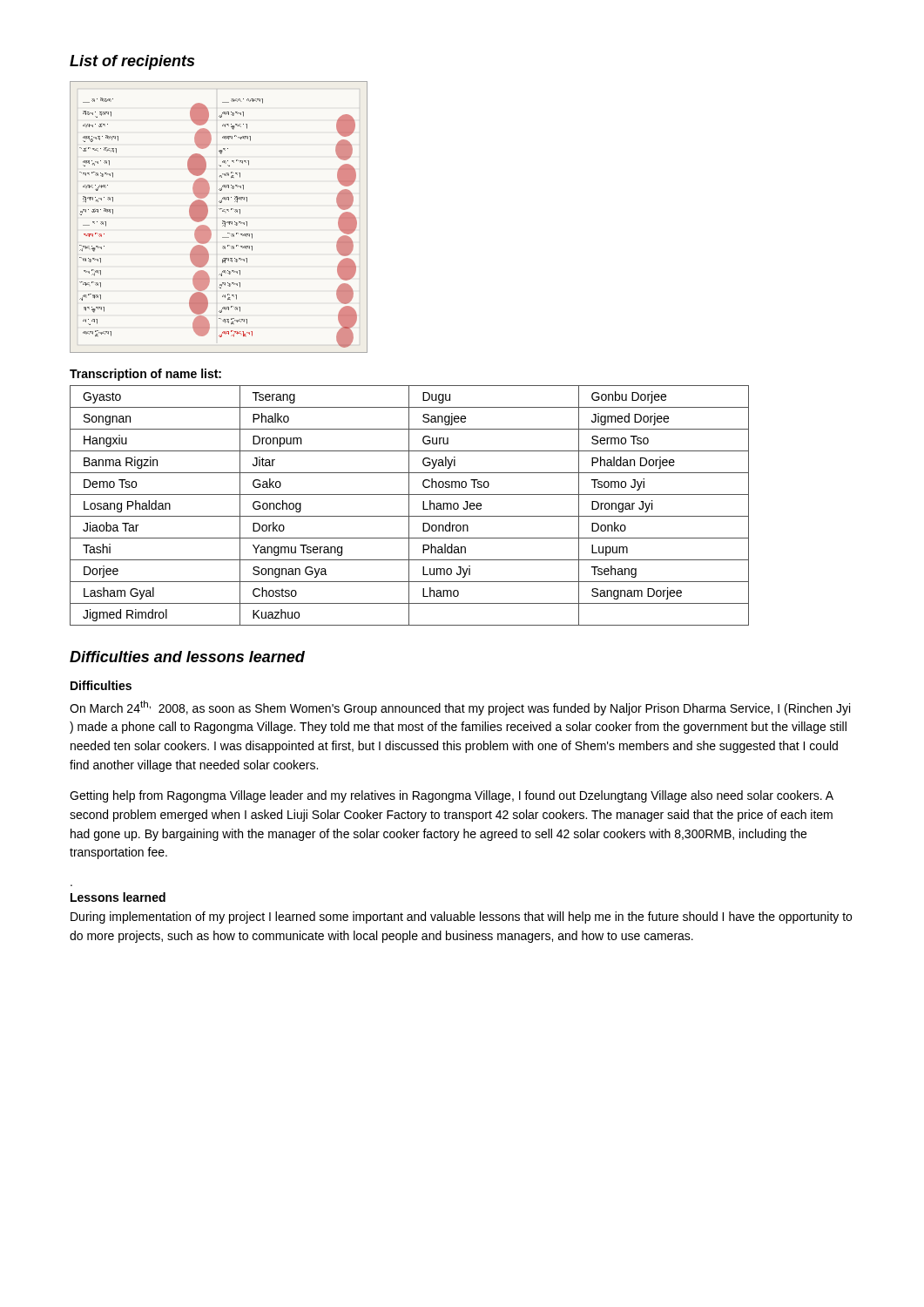Find the text block with the text "Getting help from Ragongma Village leader"
The width and height of the screenshot is (924, 1307).
[x=451, y=824]
